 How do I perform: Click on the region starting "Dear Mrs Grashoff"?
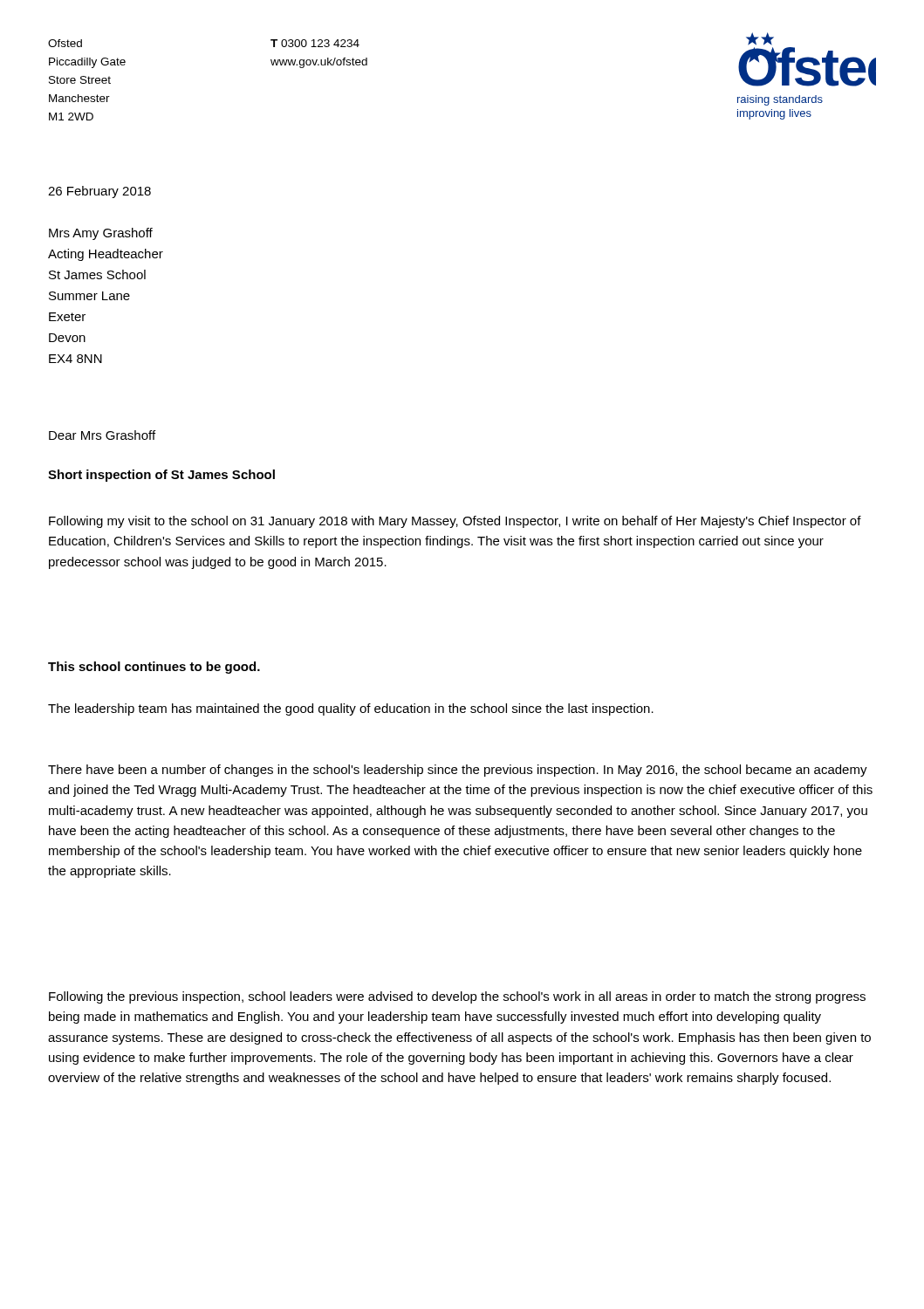[102, 435]
